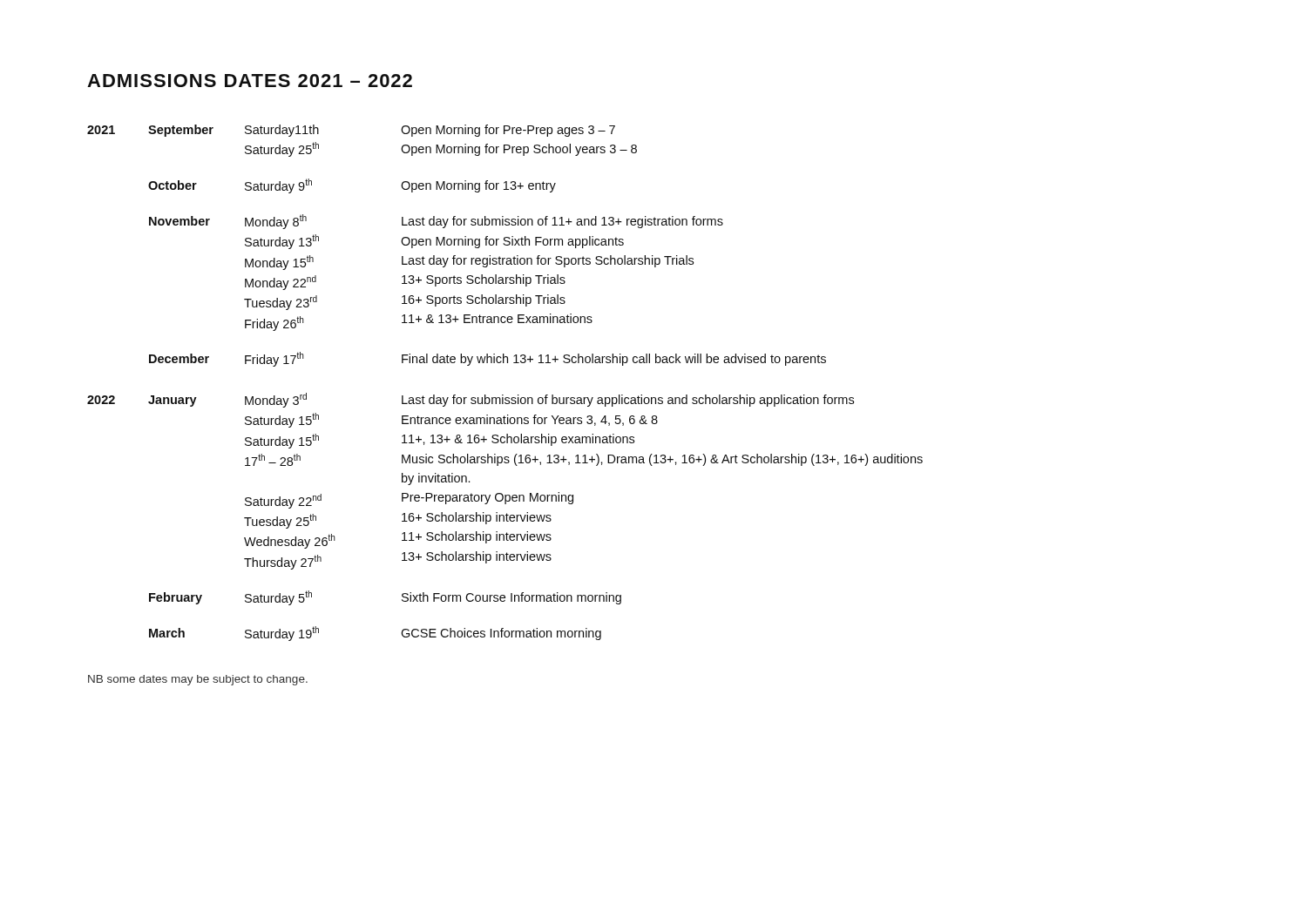Click on the title containing "ADMISSIONS DATES 2021 – 2022"

point(250,81)
